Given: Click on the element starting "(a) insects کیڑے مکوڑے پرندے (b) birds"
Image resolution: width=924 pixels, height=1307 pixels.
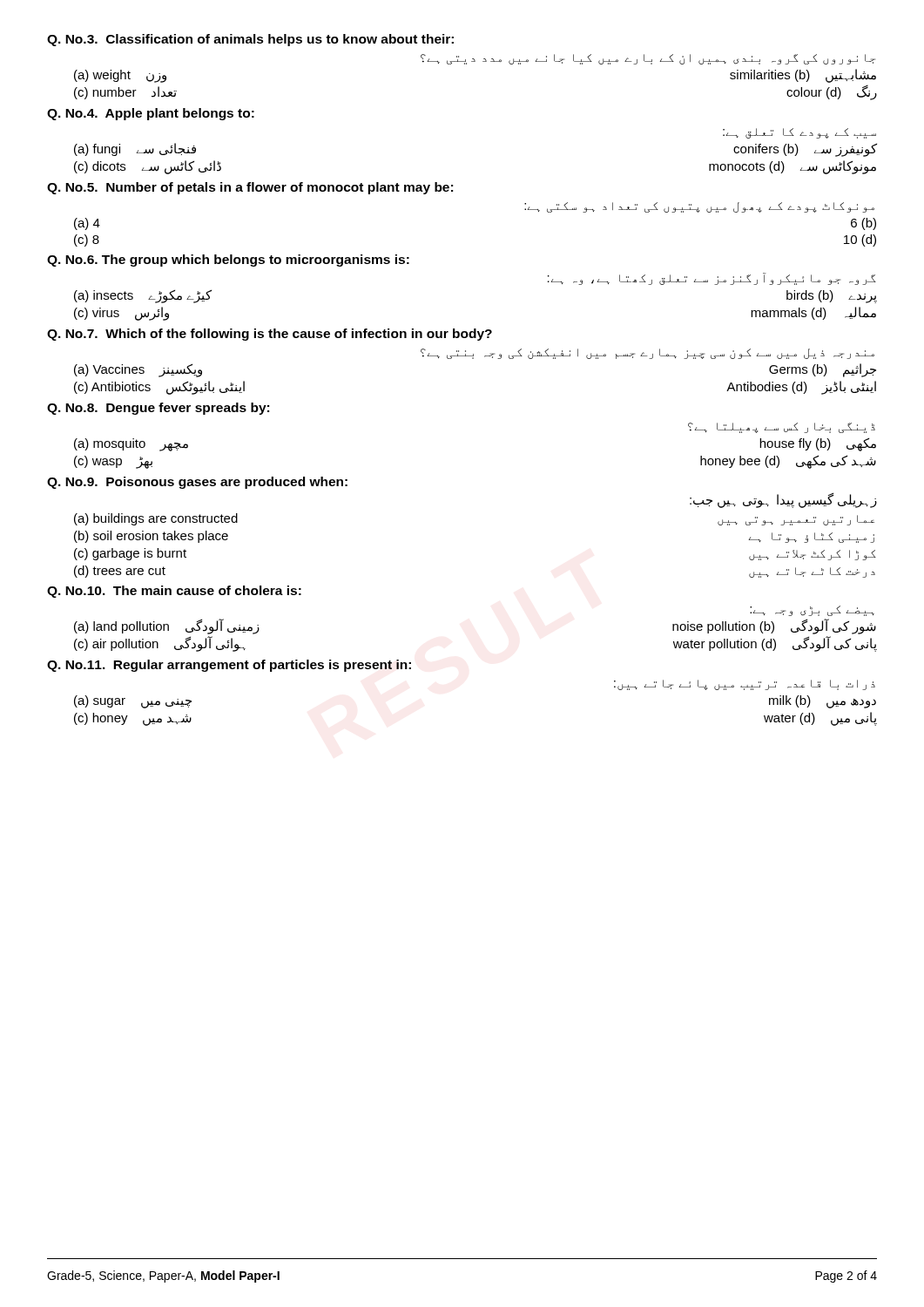Looking at the screenshot, I should click(x=106, y=296).
